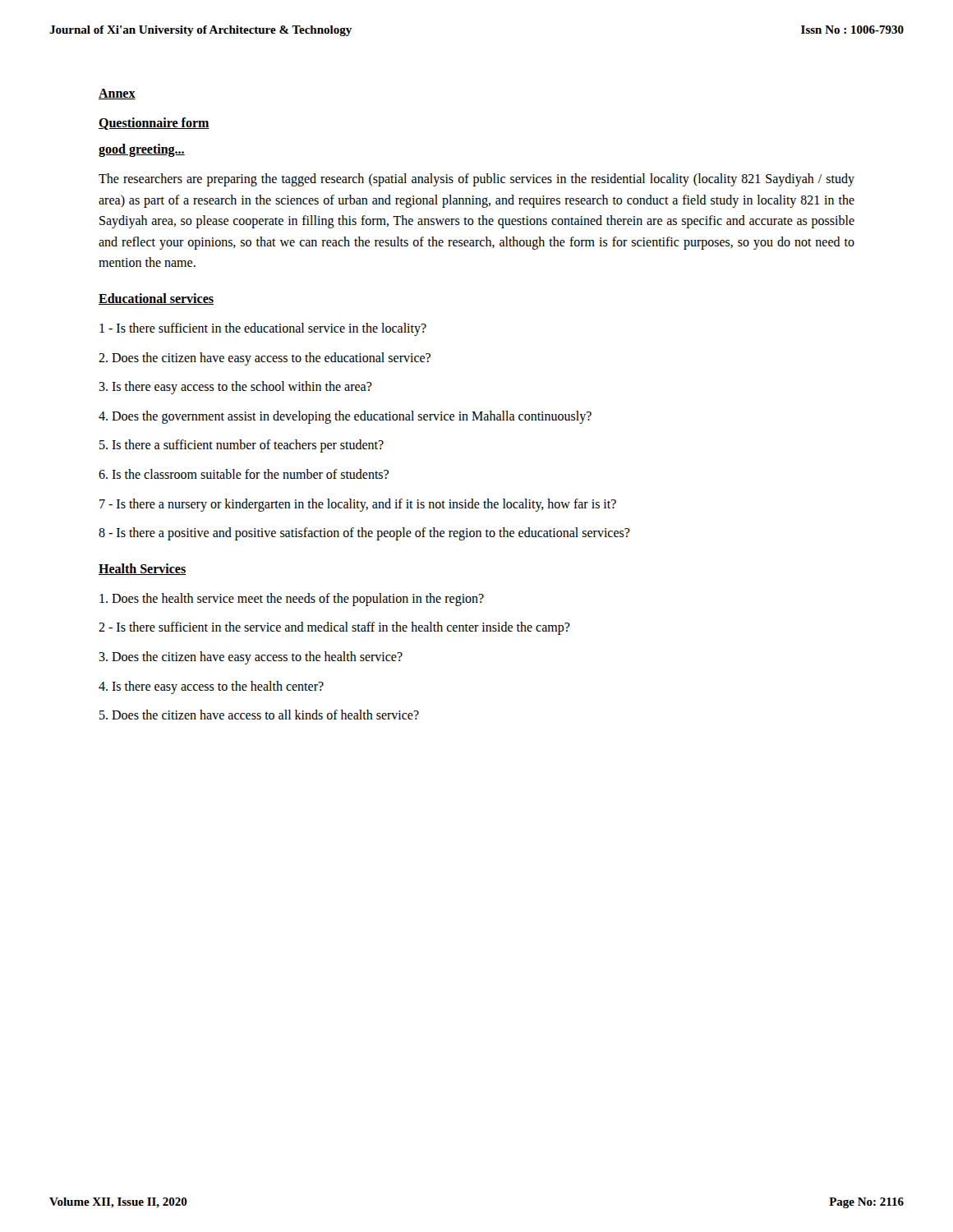Locate the block of text that opens with "6. Is the classroom suitable"

pos(244,474)
